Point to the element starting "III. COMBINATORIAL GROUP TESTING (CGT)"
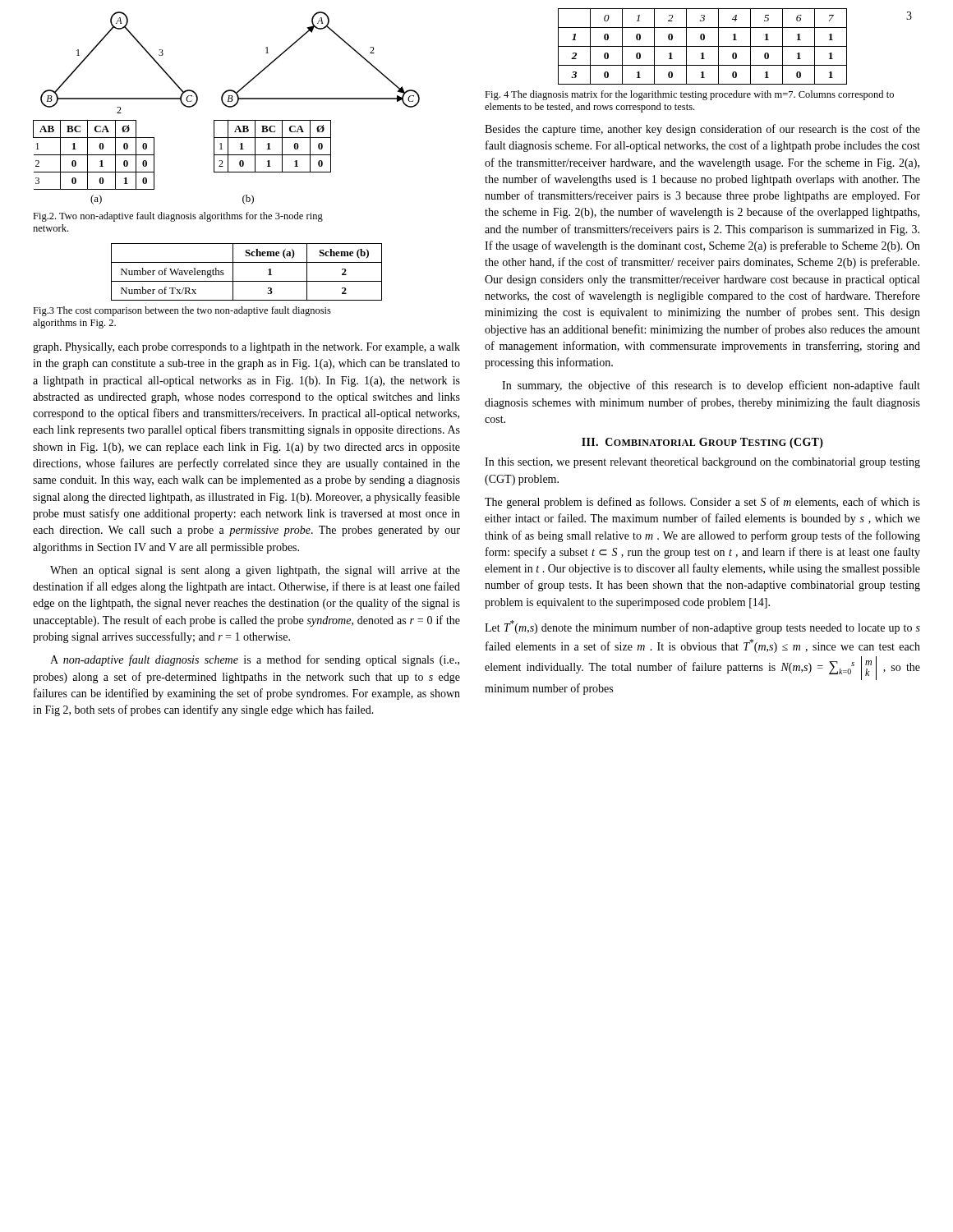953x1232 pixels. pos(702,443)
